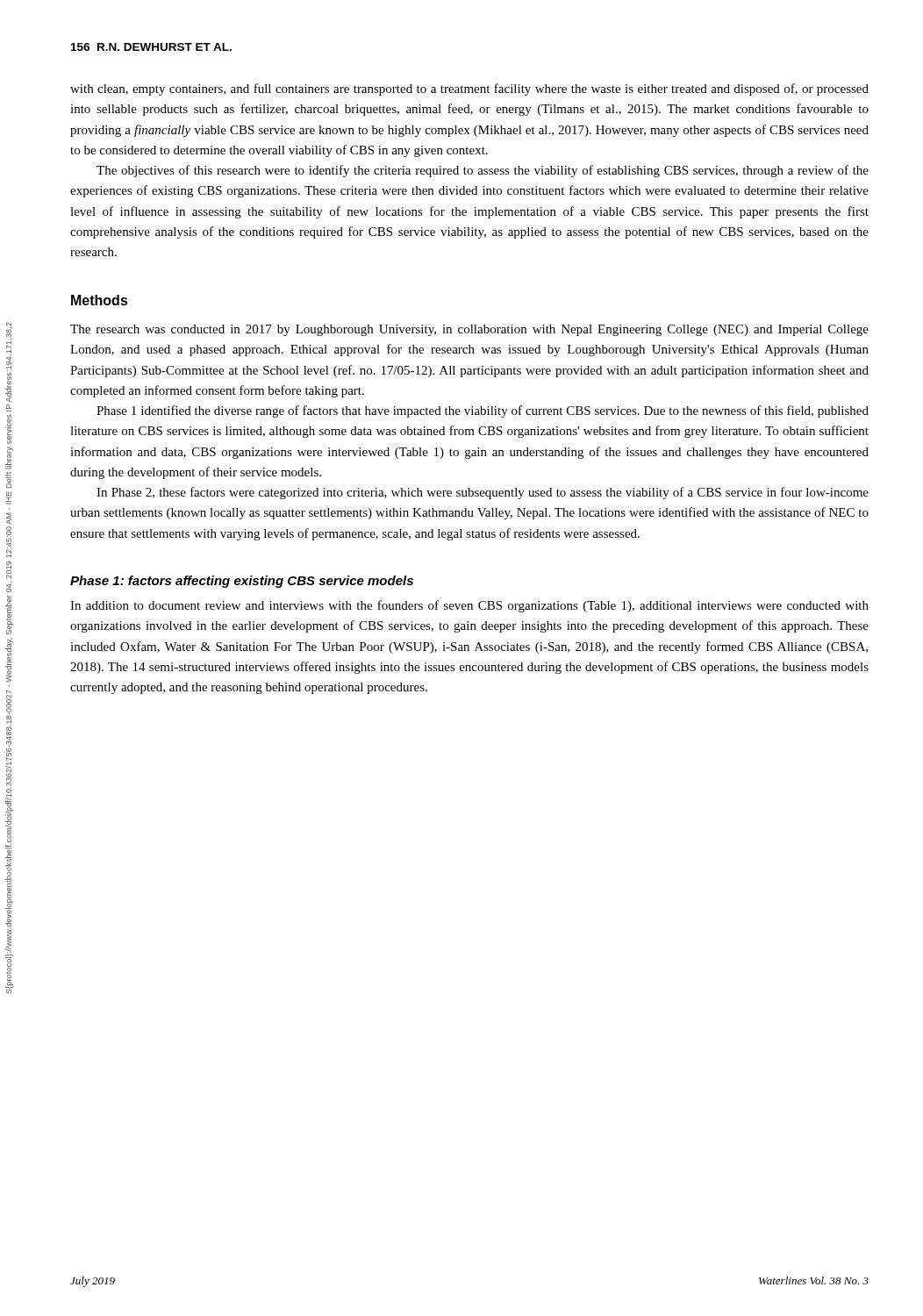923x1316 pixels.
Task: Navigate to the text block starting "In addition to document review and interviews"
Action: [x=469, y=647]
